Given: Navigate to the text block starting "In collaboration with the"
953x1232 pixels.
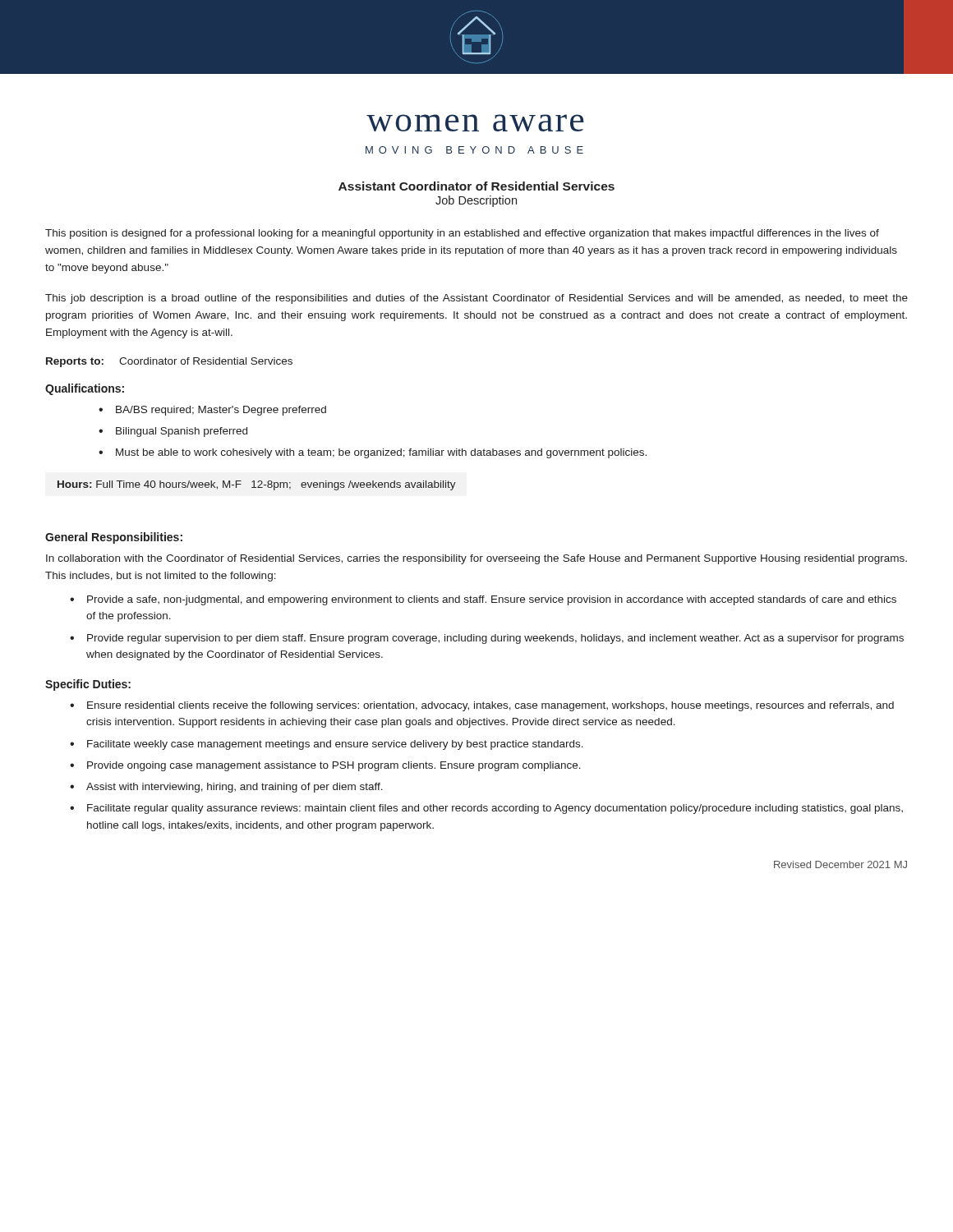Looking at the screenshot, I should [x=476, y=567].
